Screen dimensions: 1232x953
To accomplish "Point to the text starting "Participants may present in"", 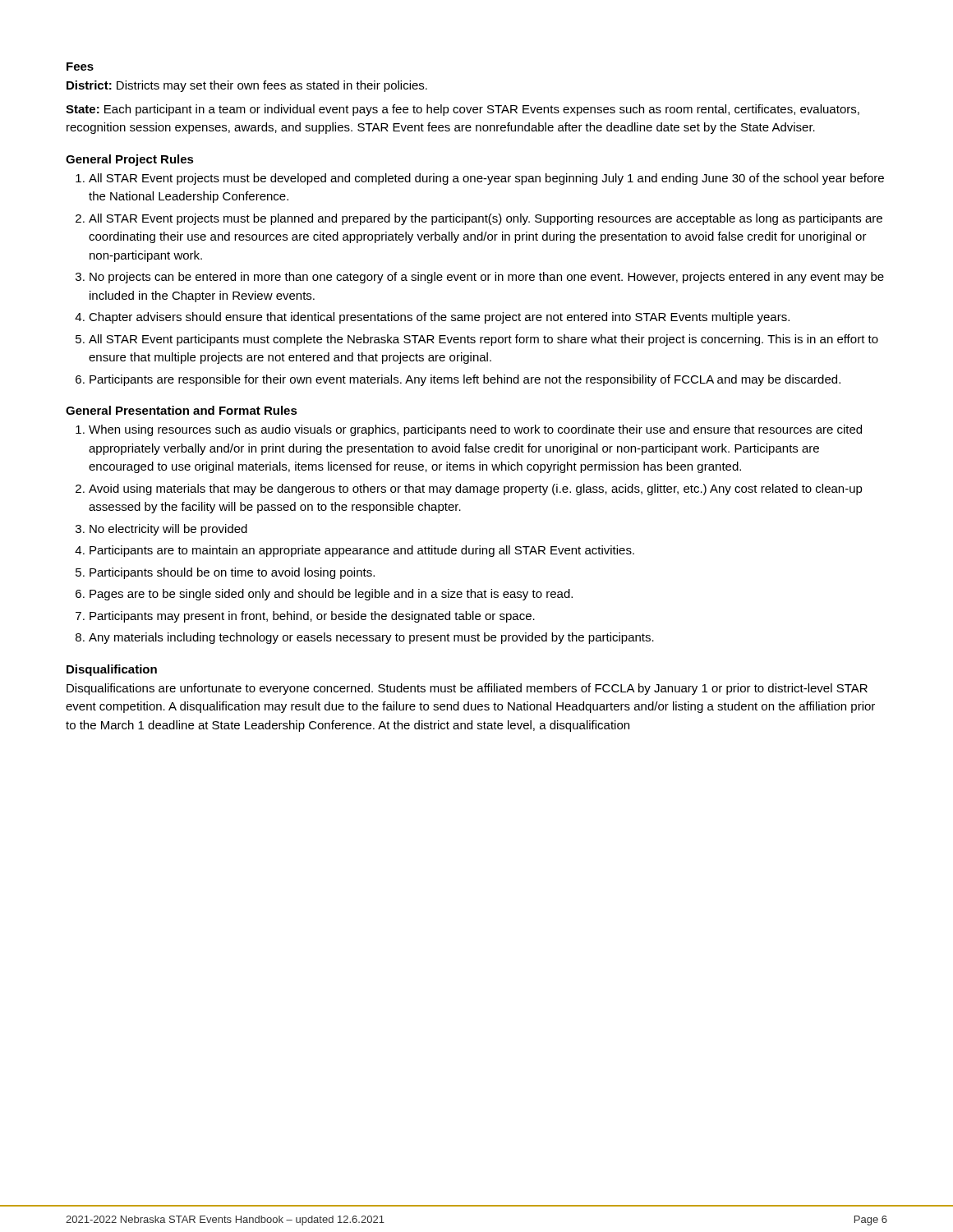I will pos(312,615).
